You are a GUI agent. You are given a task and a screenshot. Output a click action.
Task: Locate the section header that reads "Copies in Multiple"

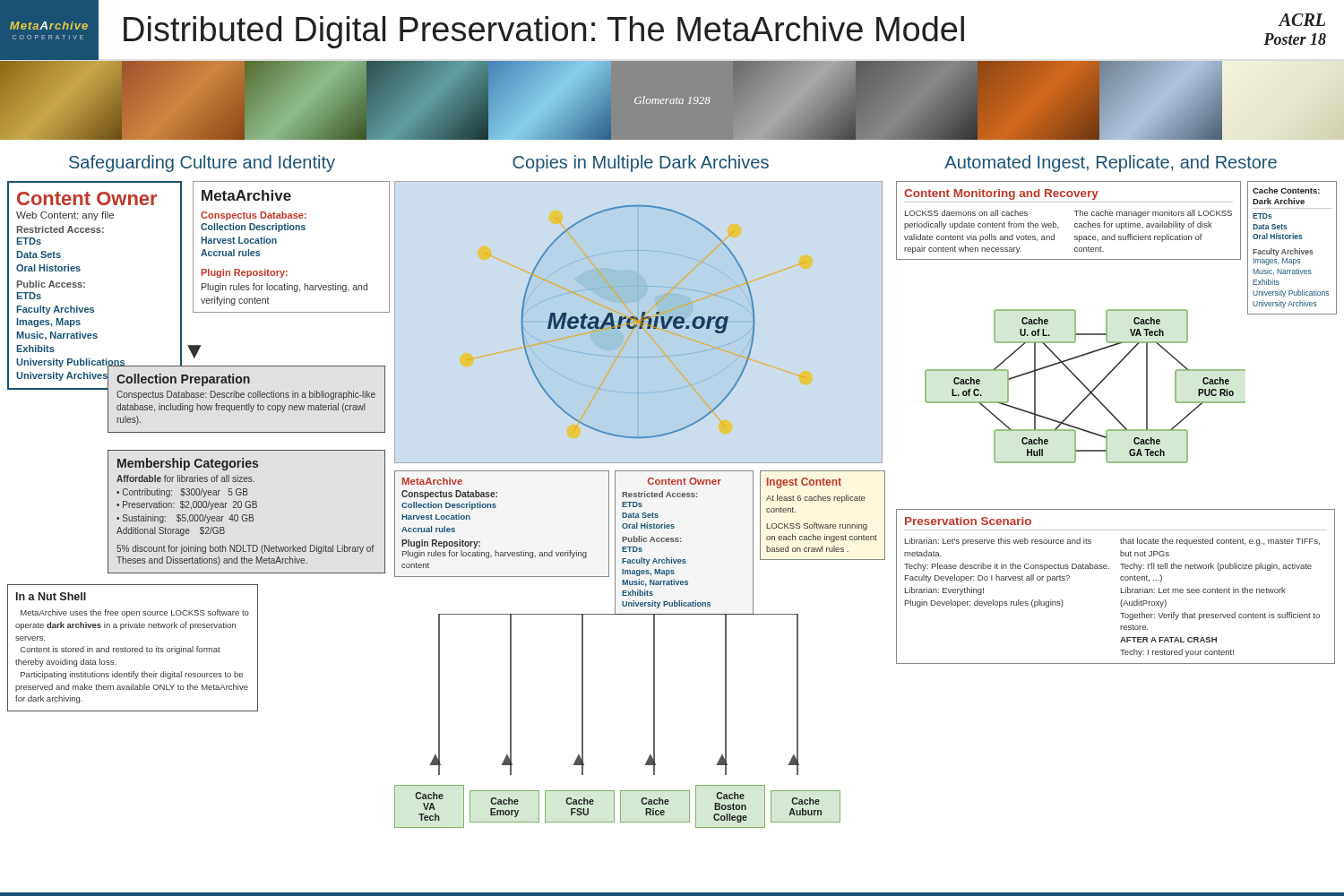click(641, 162)
